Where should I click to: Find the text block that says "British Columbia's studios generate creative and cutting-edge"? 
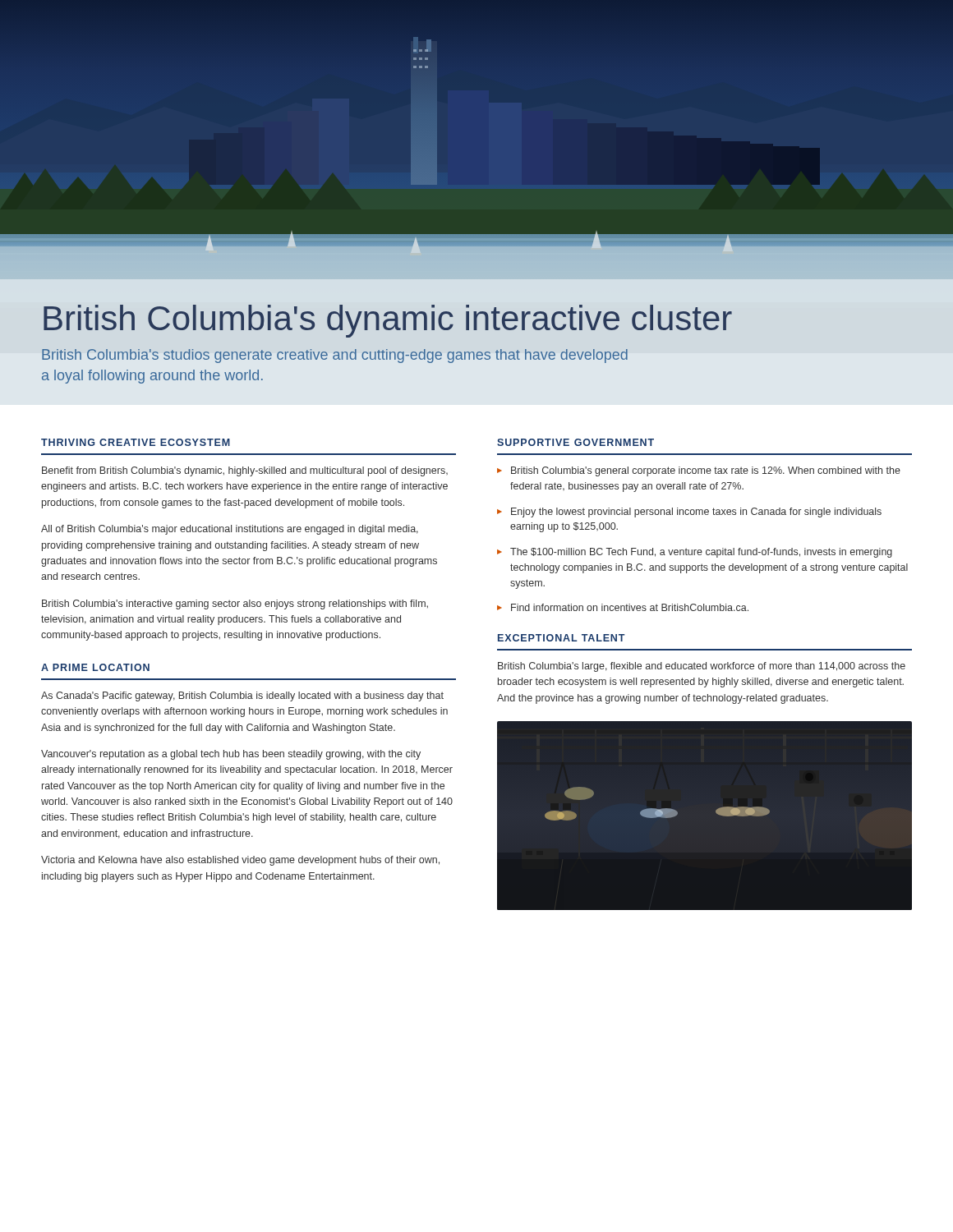tap(335, 365)
